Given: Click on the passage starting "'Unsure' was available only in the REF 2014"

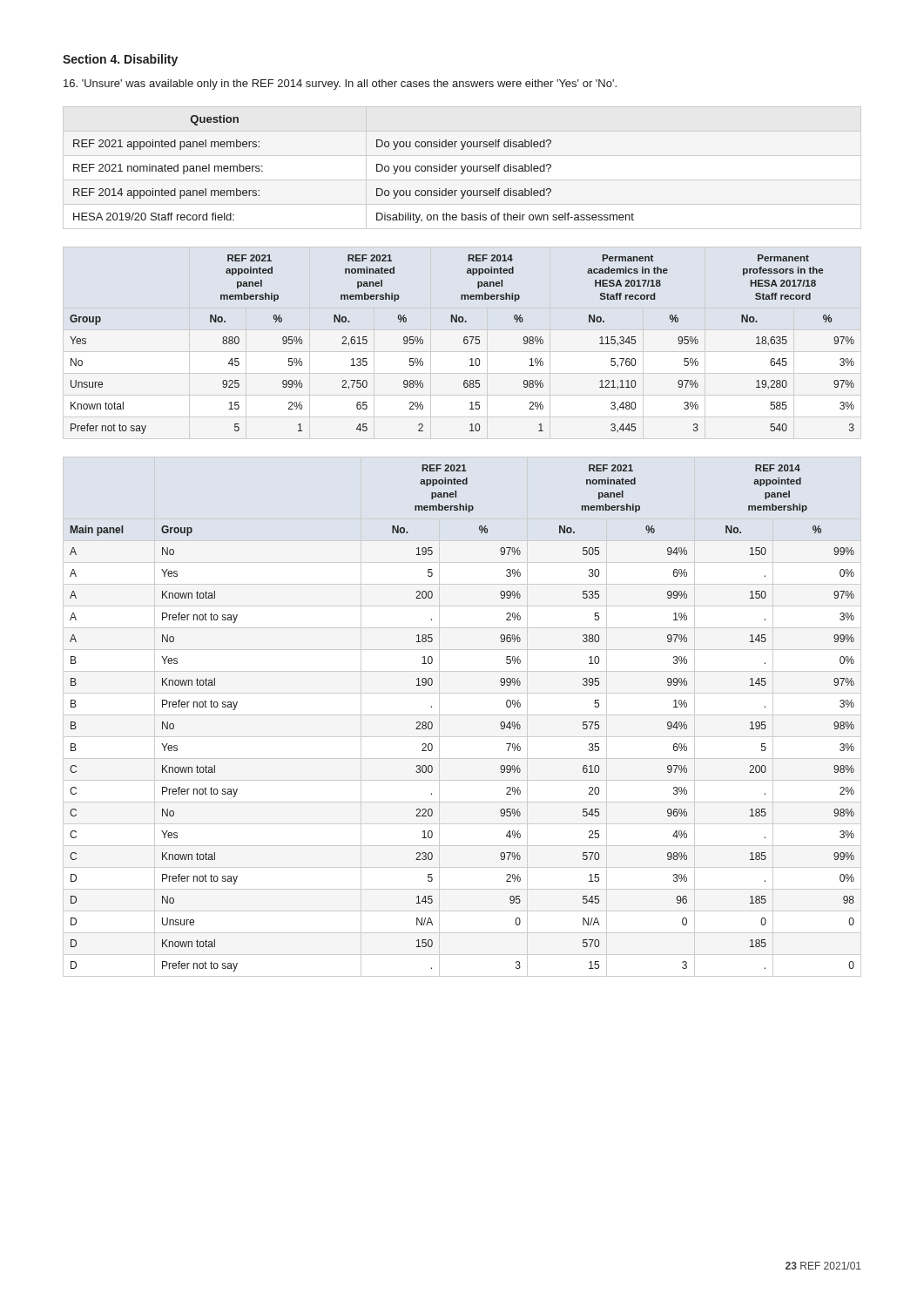Looking at the screenshot, I should 340,83.
